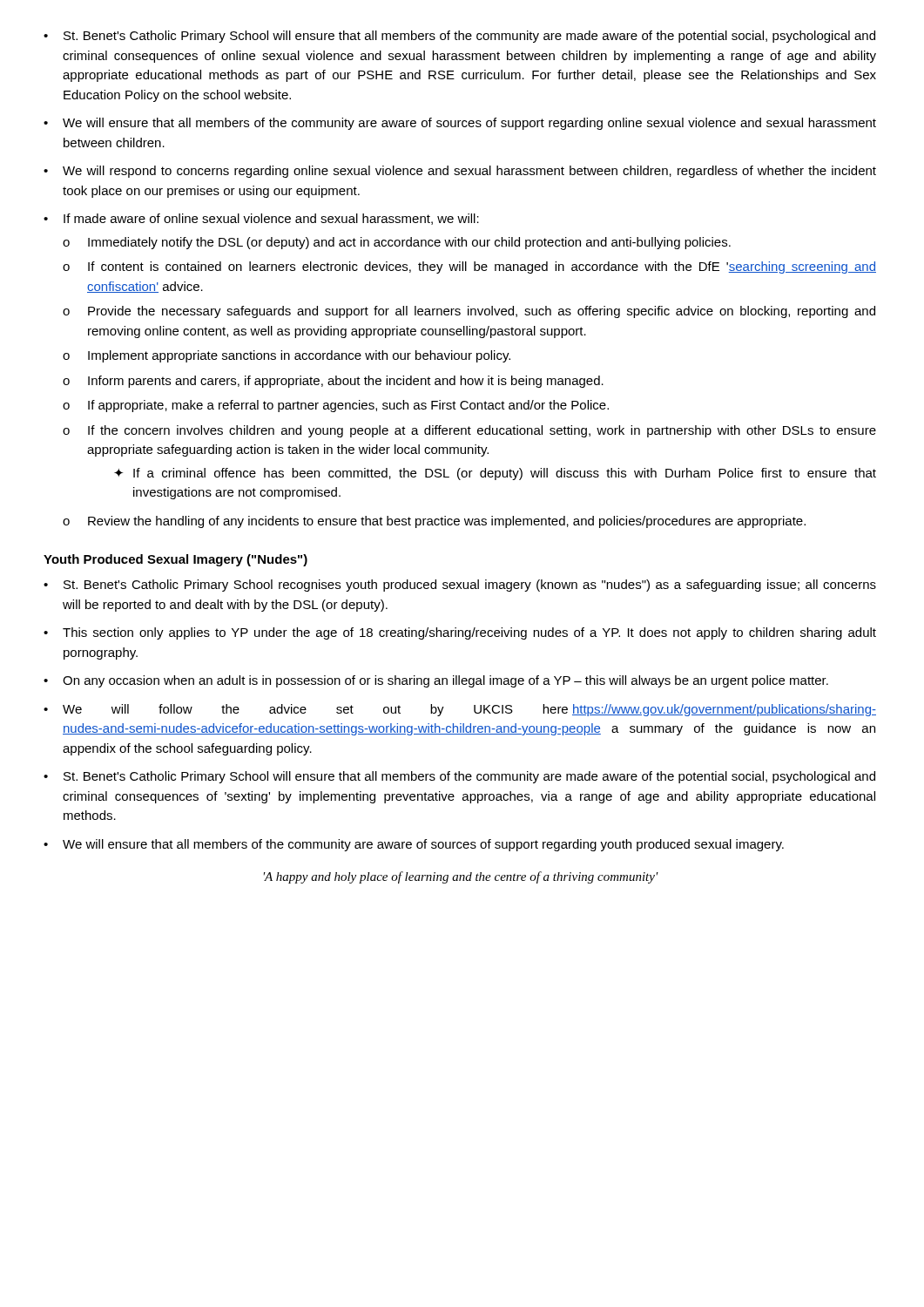Viewport: 924px width, 1307px height.
Task: Locate the block of text that opens with "• On any occasion when an adult"
Action: [460, 681]
